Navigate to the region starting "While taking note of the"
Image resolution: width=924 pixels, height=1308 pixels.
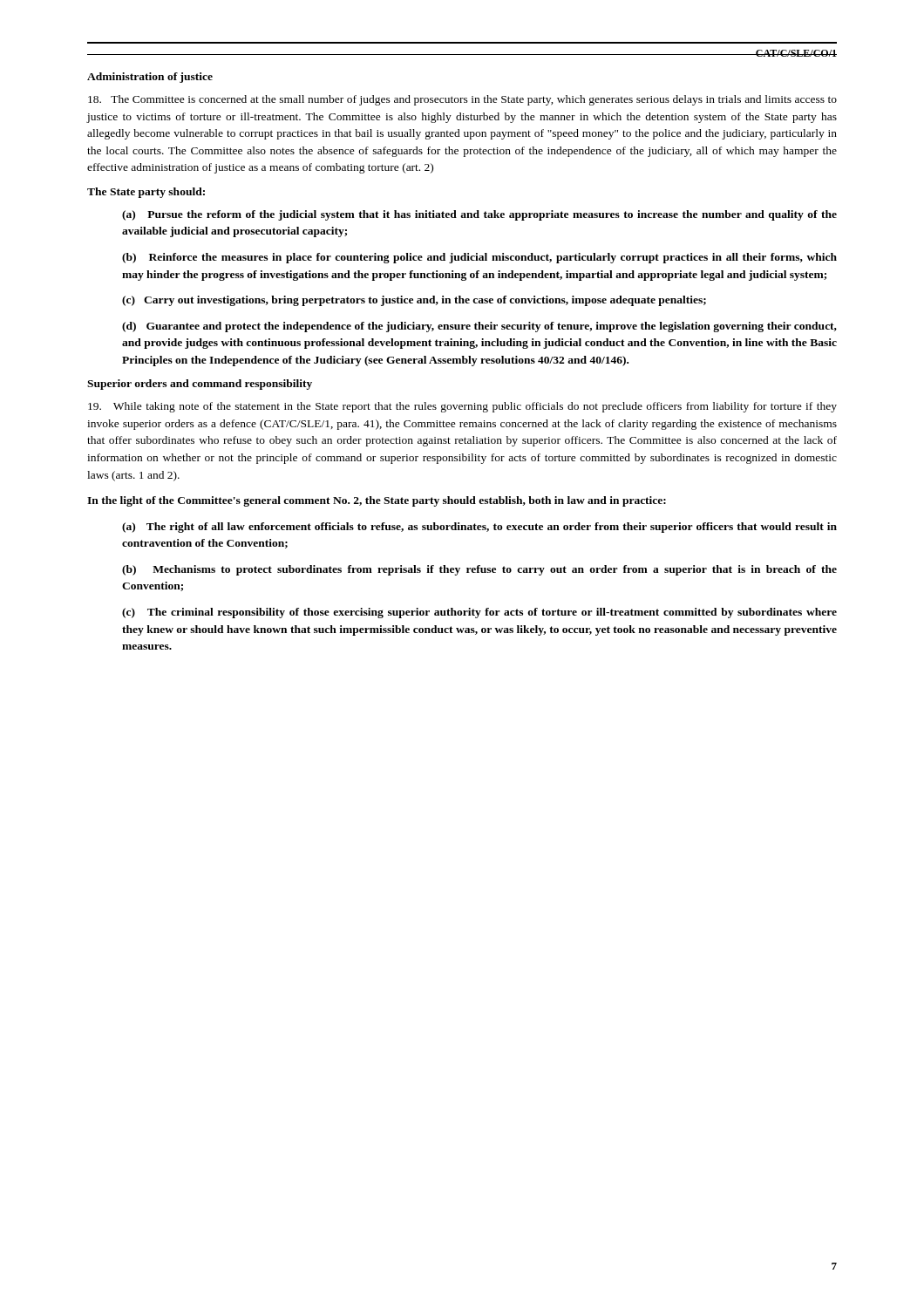tap(462, 440)
